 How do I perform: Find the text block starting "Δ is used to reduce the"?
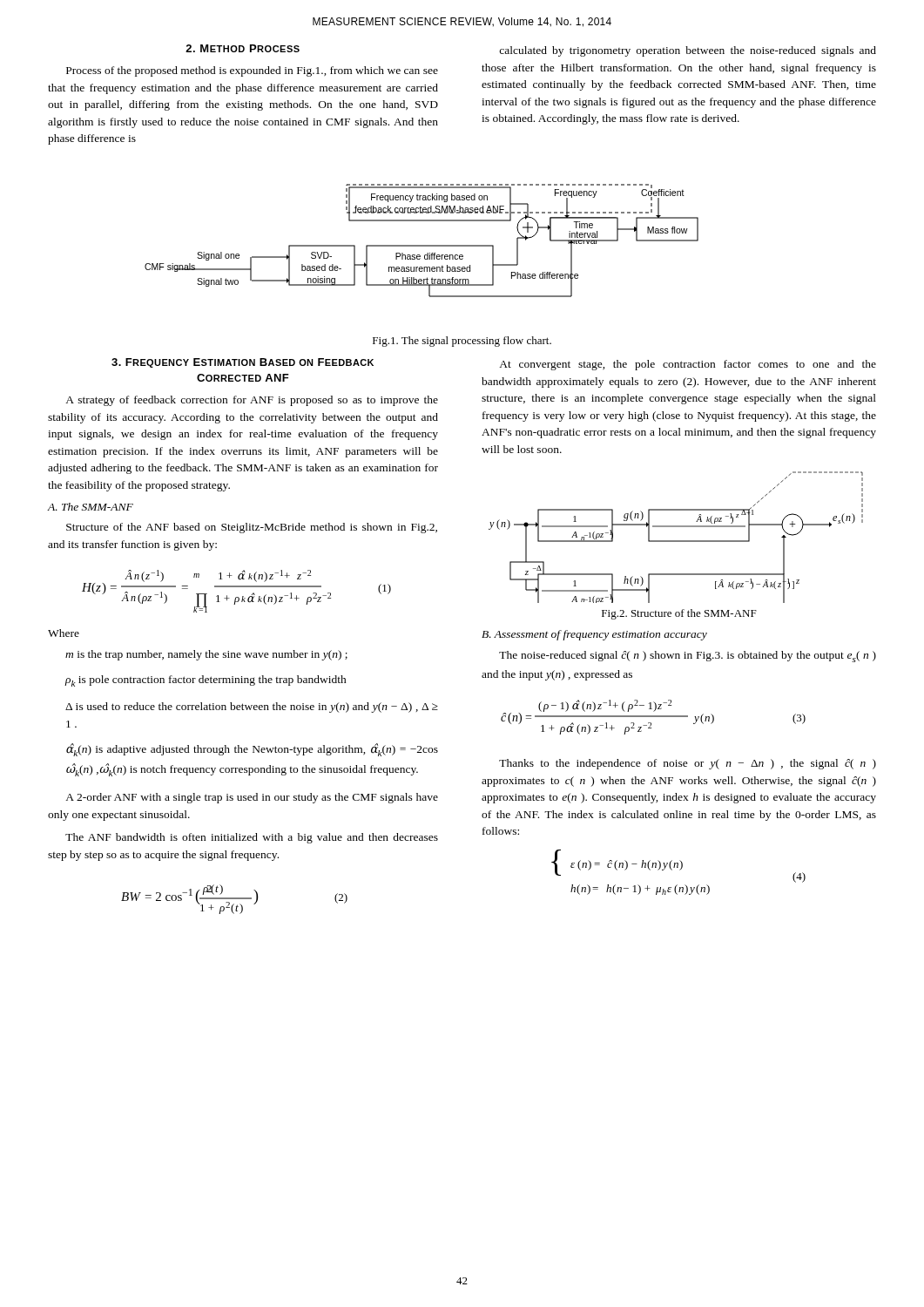[252, 715]
